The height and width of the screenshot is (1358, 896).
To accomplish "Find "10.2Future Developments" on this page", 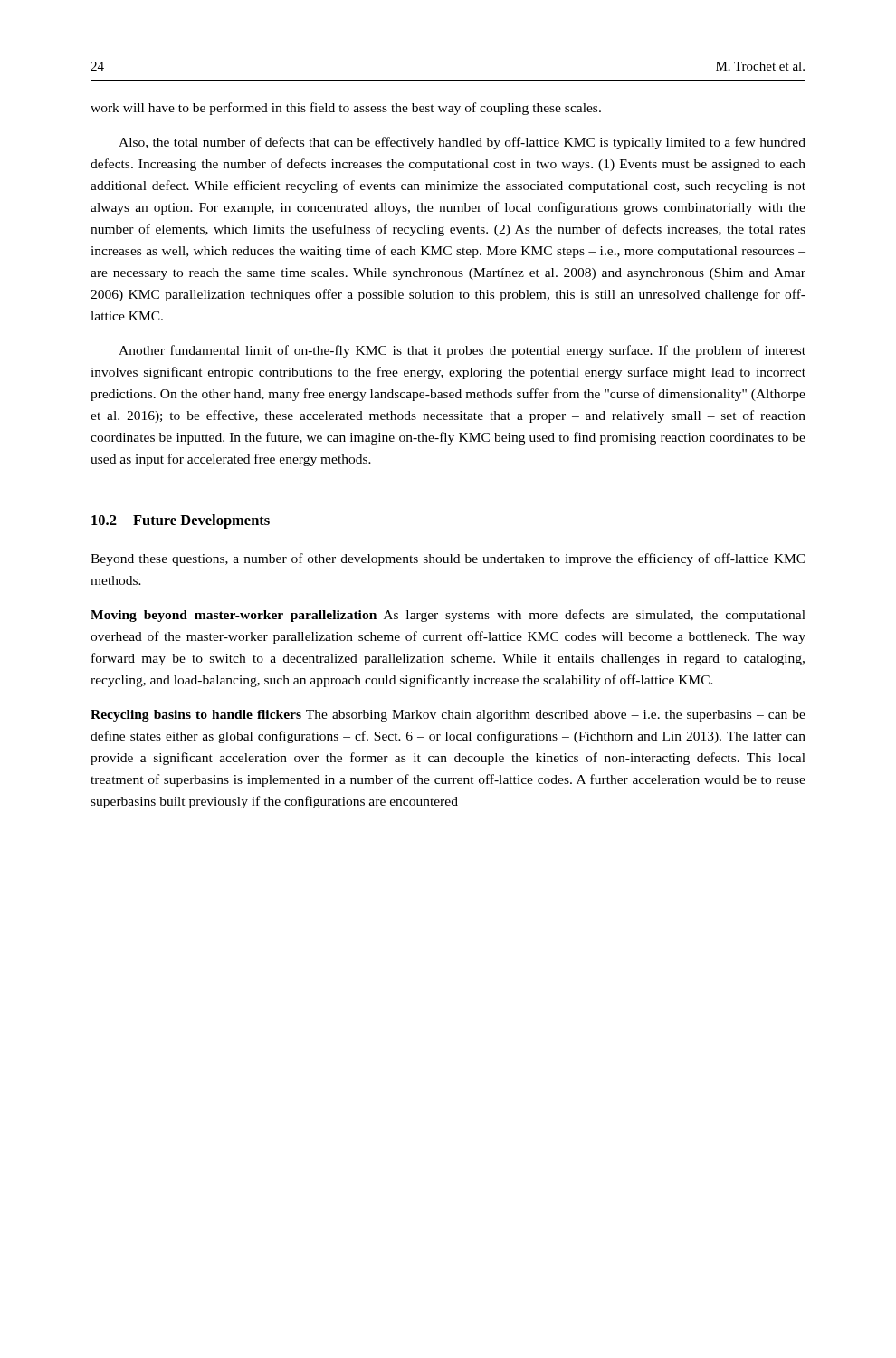I will (x=180, y=520).
